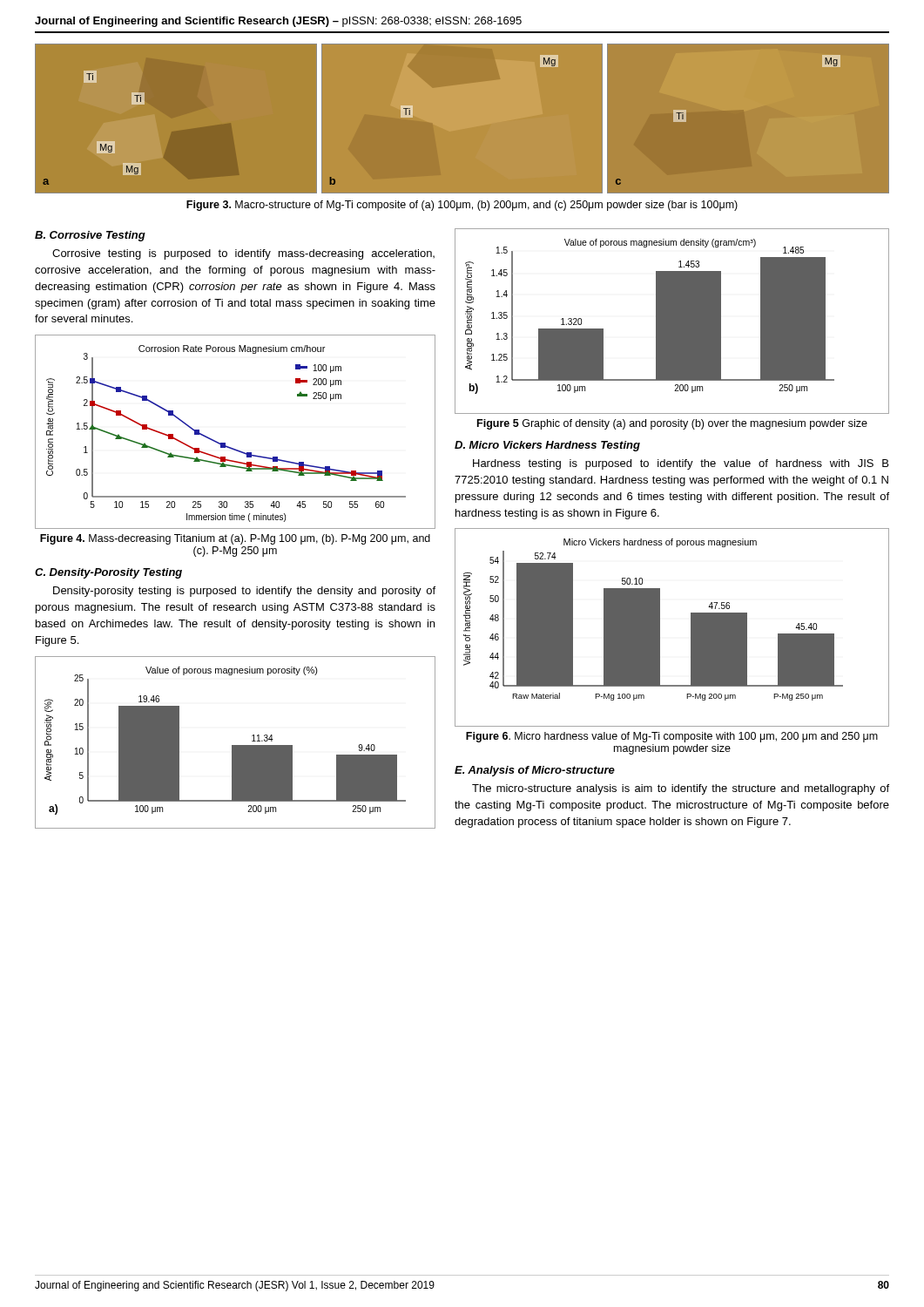Click on the text block that says "Corrosive testing is"
Image resolution: width=924 pixels, height=1307 pixels.
(x=235, y=287)
